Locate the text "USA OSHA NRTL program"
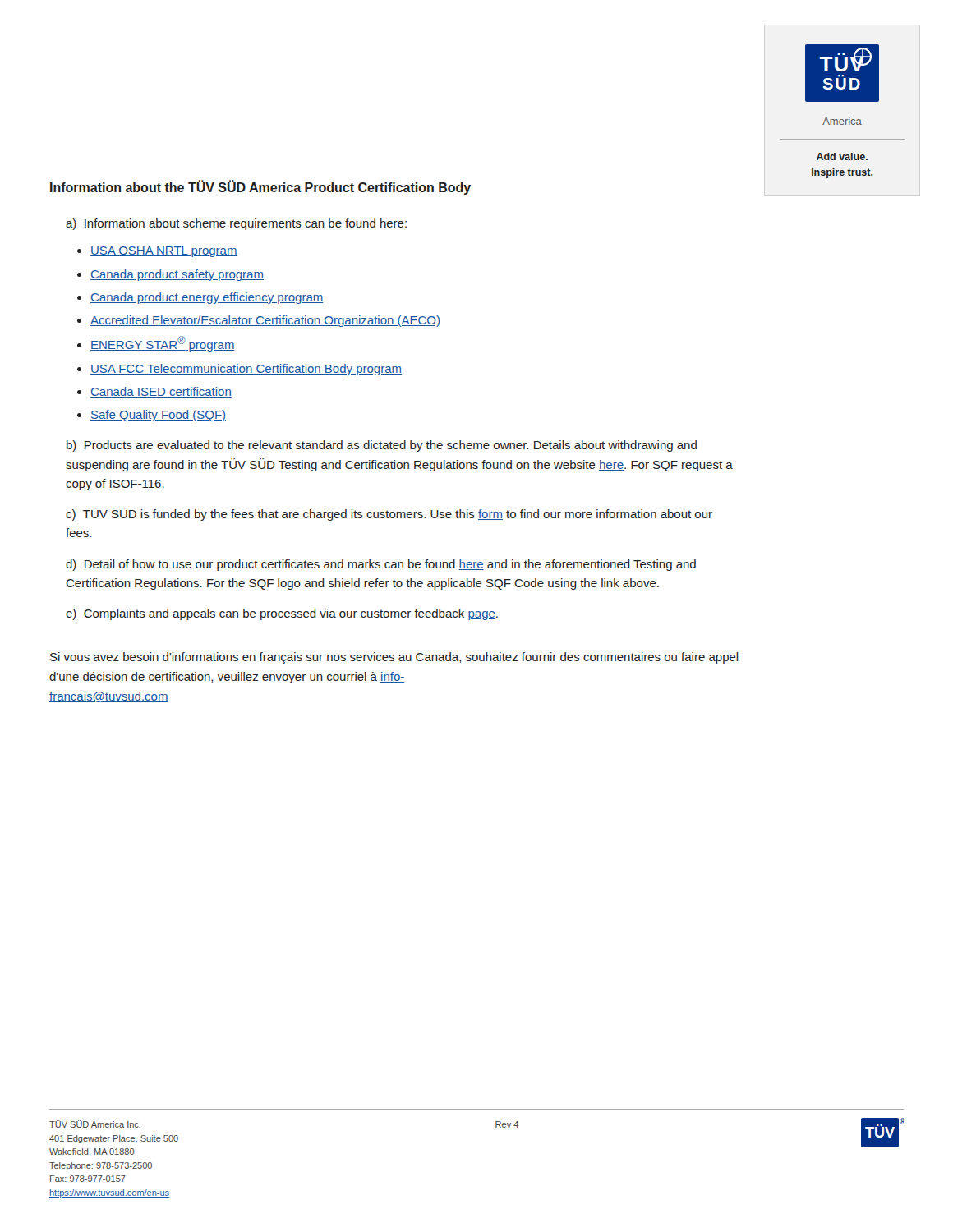Screen dimensions: 1232x953 point(164,250)
